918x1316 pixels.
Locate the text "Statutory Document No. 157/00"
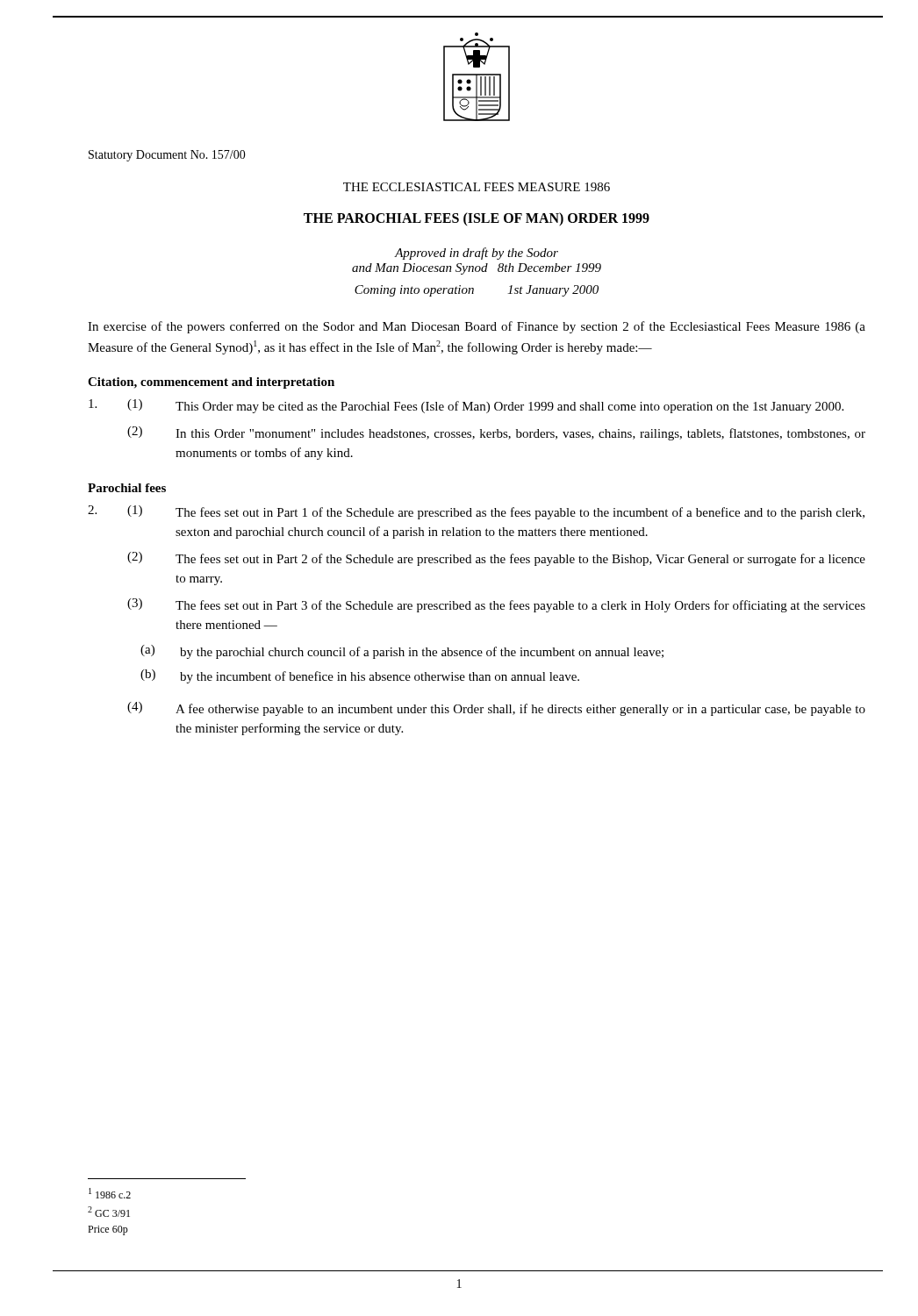(x=167, y=155)
